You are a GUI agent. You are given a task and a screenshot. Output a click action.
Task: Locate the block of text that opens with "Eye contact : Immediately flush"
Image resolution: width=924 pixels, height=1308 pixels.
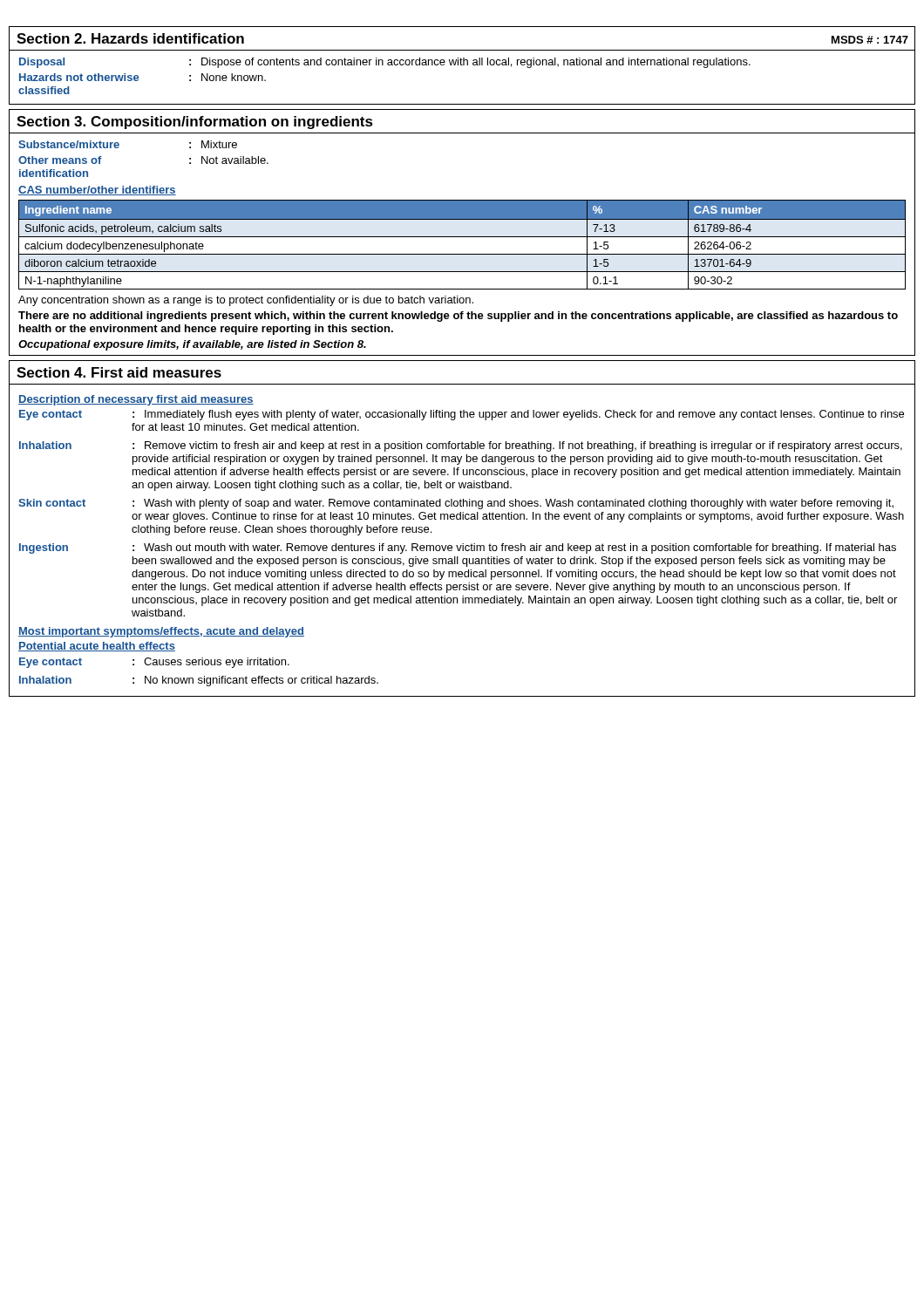tap(462, 420)
